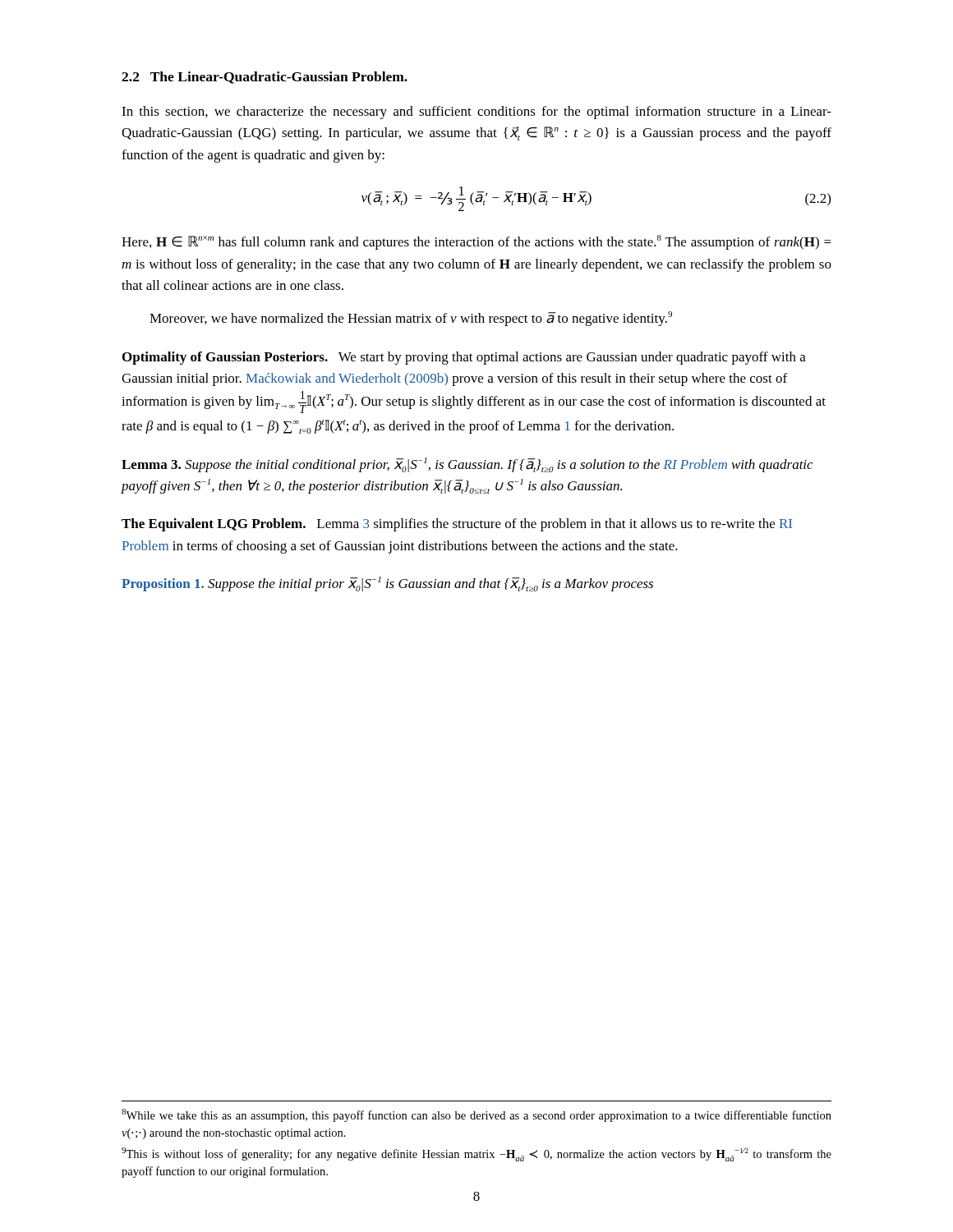Find the element starting "We start by proving that"
953x1232 pixels.
(474, 391)
